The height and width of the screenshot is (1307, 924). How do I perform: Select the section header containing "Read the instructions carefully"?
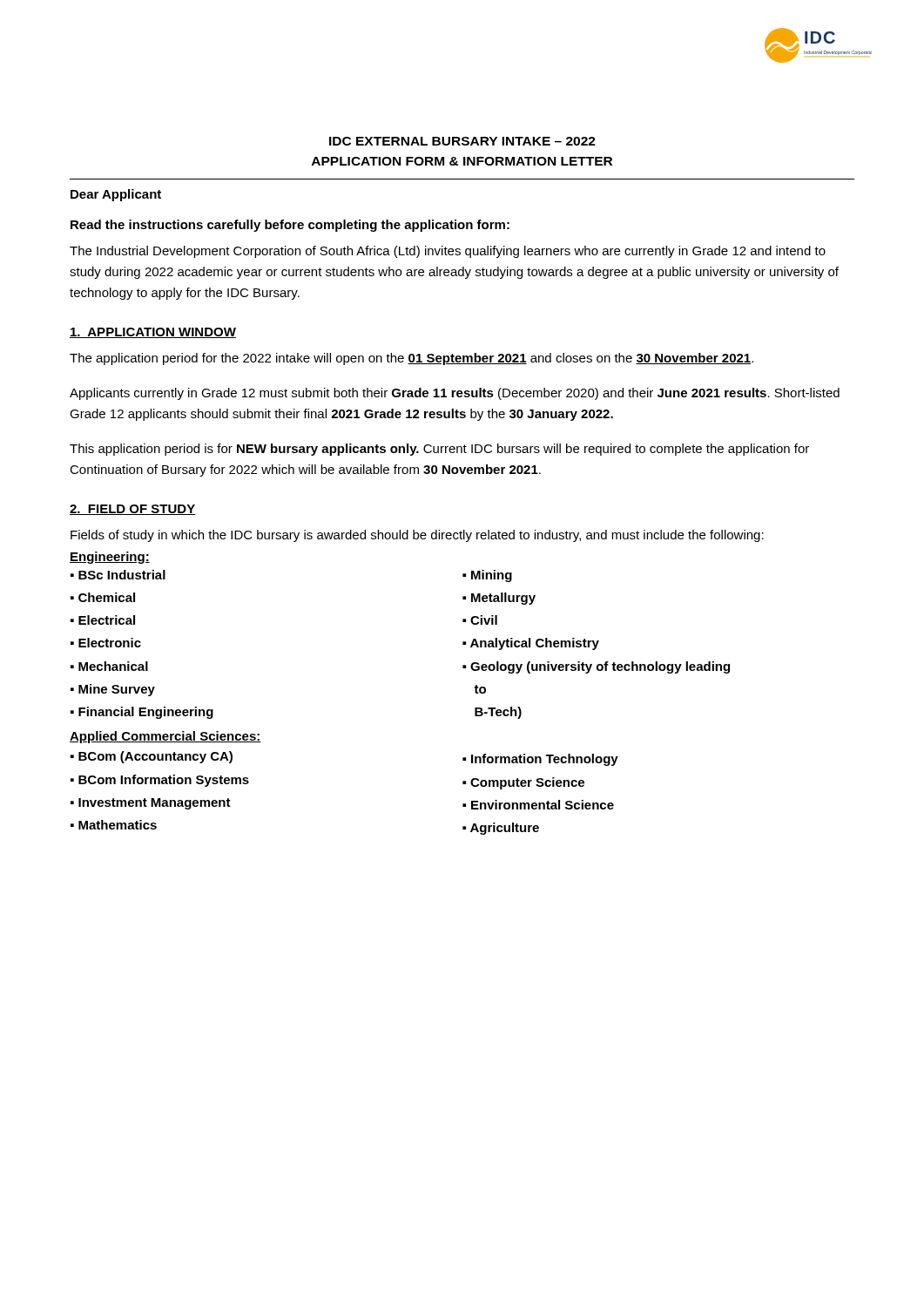[462, 224]
